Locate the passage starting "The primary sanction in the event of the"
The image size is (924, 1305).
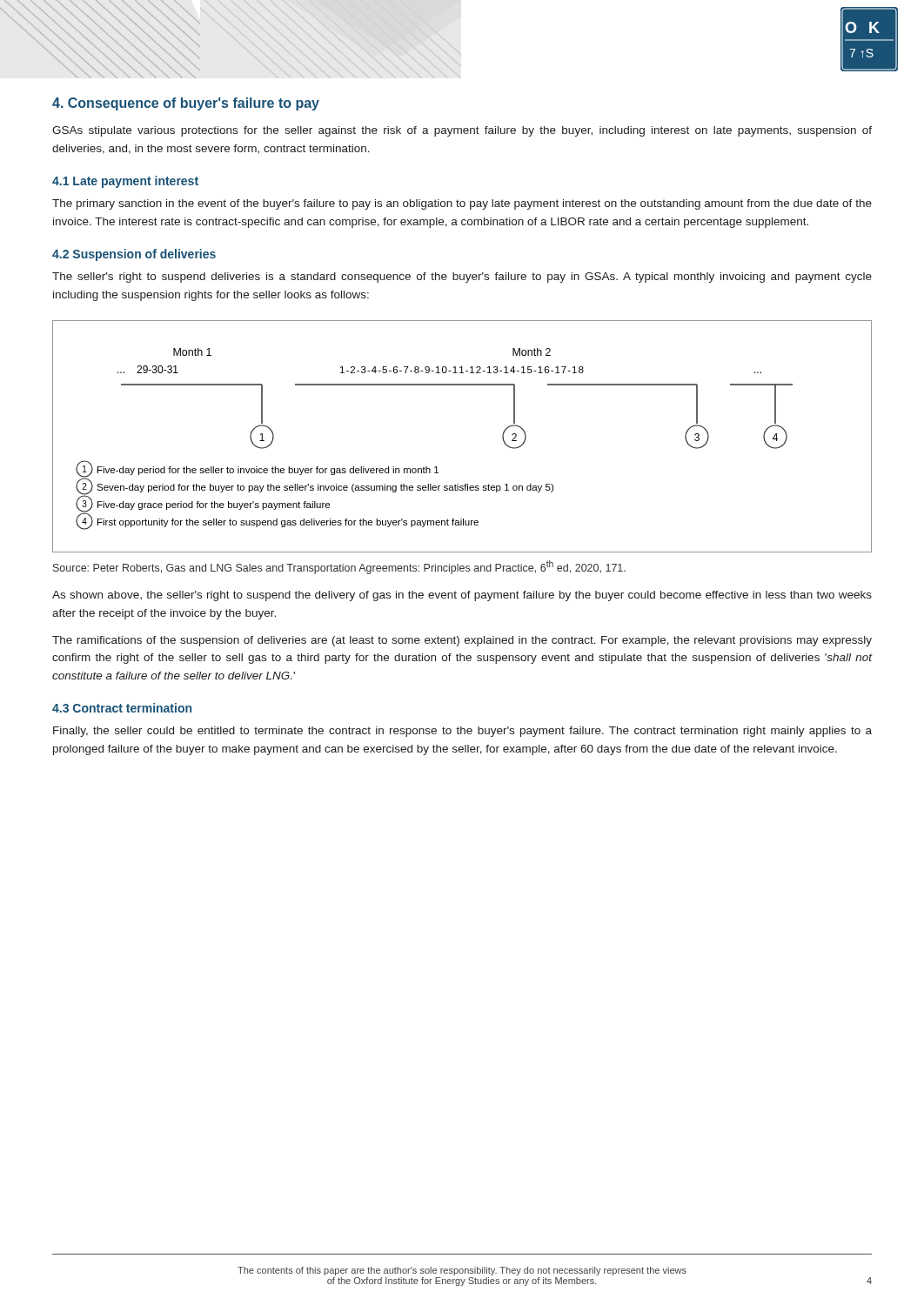(462, 213)
